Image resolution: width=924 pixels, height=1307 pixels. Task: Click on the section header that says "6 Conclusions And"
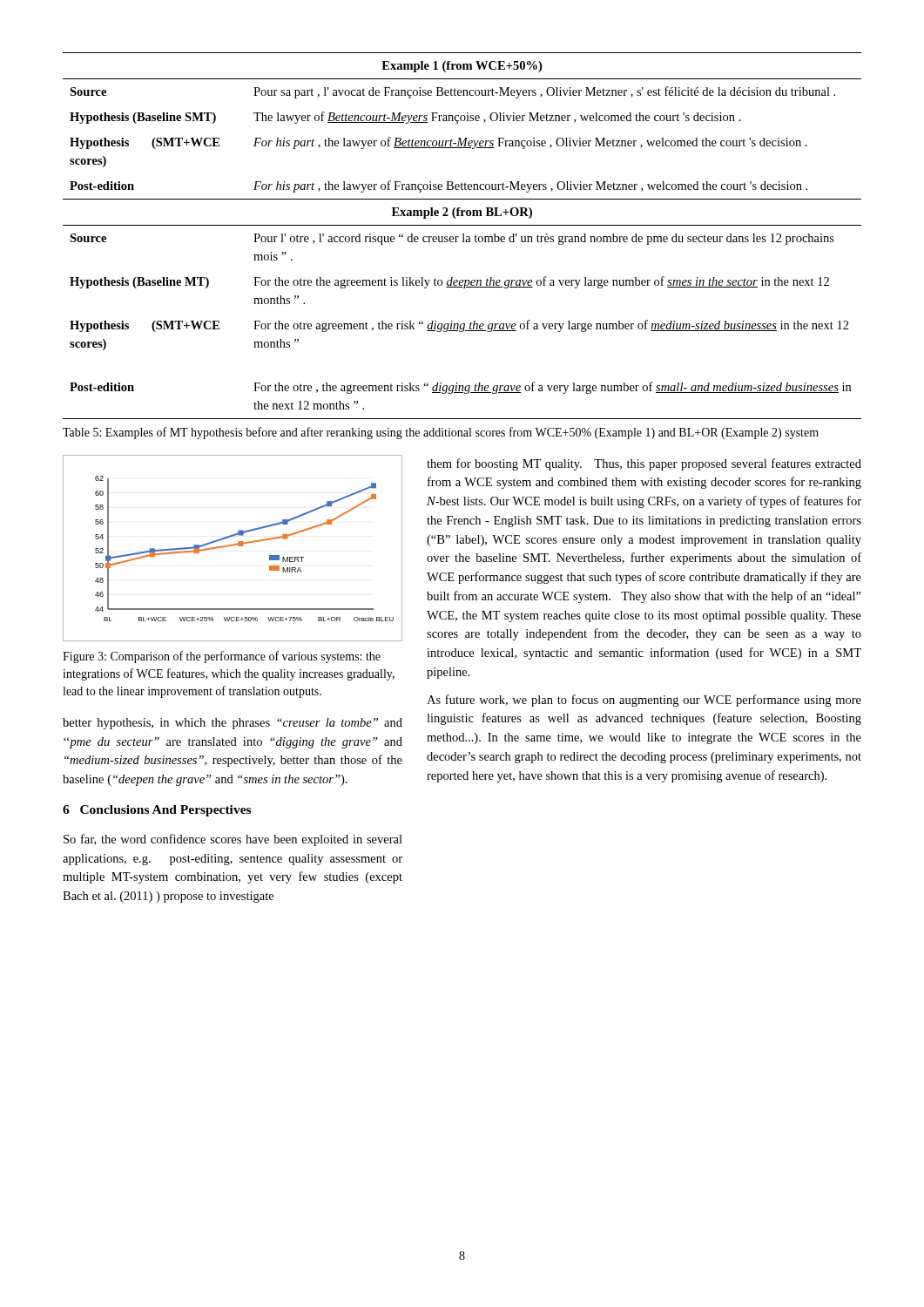(x=157, y=809)
